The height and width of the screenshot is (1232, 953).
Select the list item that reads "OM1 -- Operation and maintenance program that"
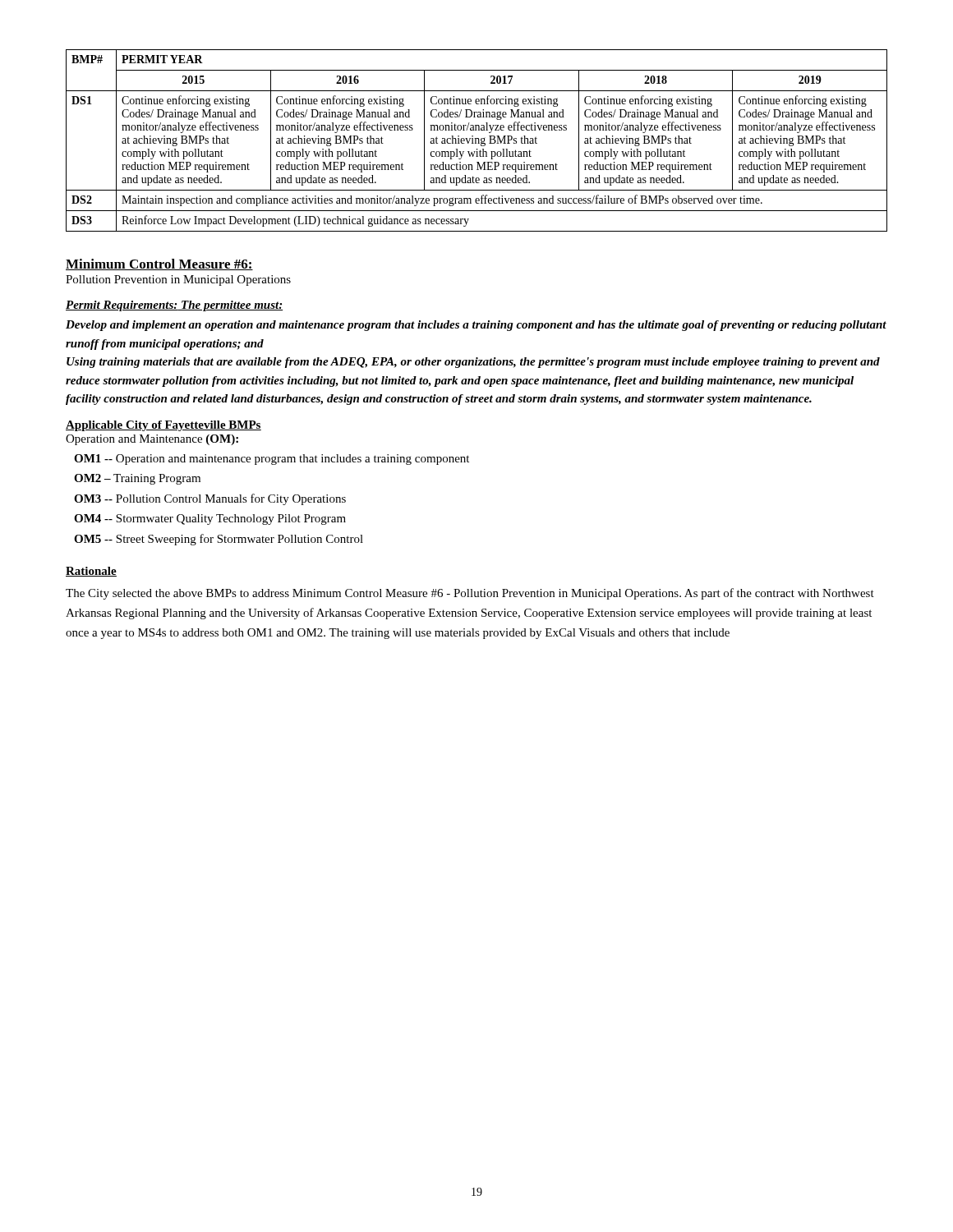(272, 458)
